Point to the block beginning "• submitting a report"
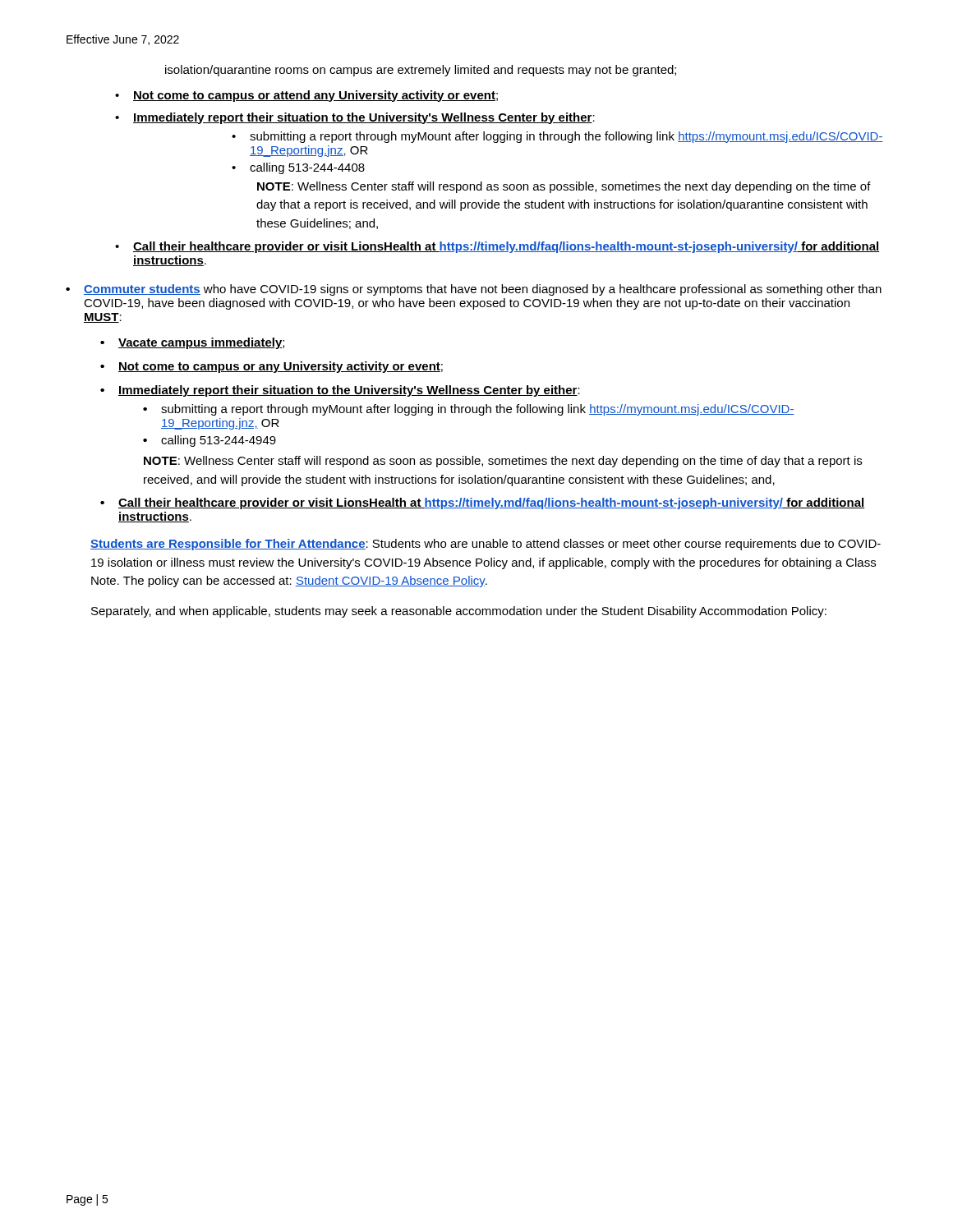Image resolution: width=953 pixels, height=1232 pixels. (x=468, y=416)
